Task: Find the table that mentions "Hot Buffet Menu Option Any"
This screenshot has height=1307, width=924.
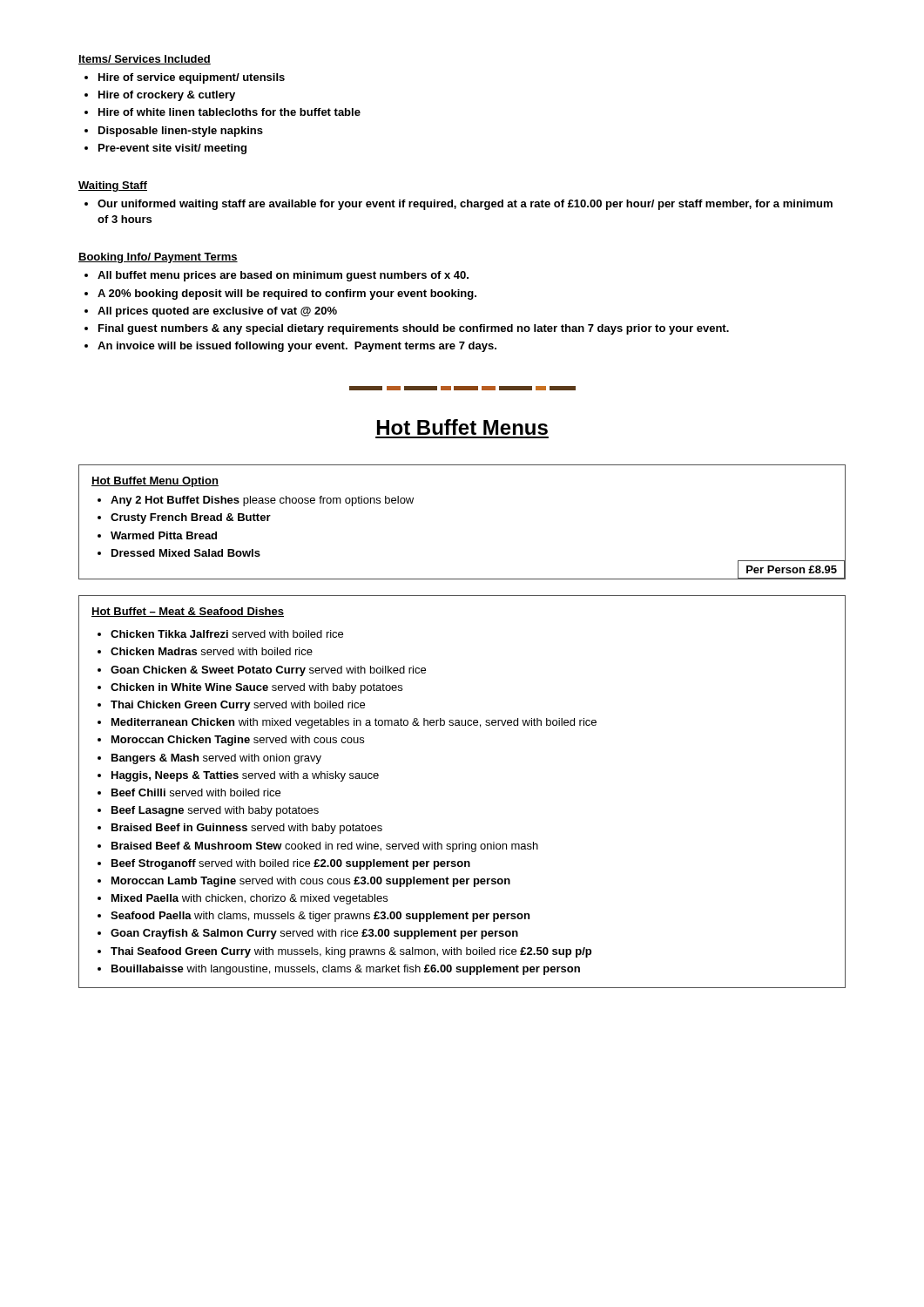Action: click(462, 522)
